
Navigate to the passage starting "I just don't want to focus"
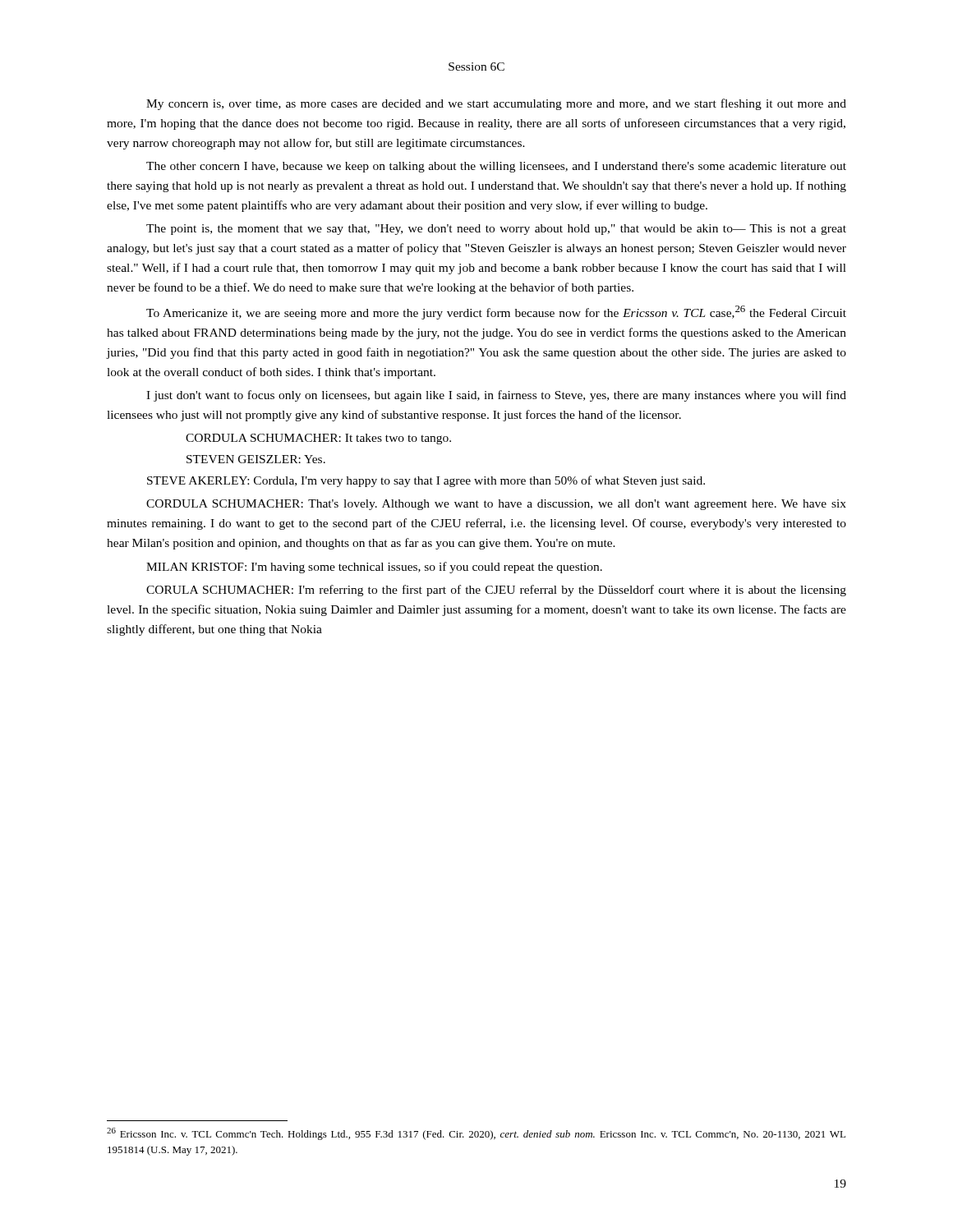(476, 405)
